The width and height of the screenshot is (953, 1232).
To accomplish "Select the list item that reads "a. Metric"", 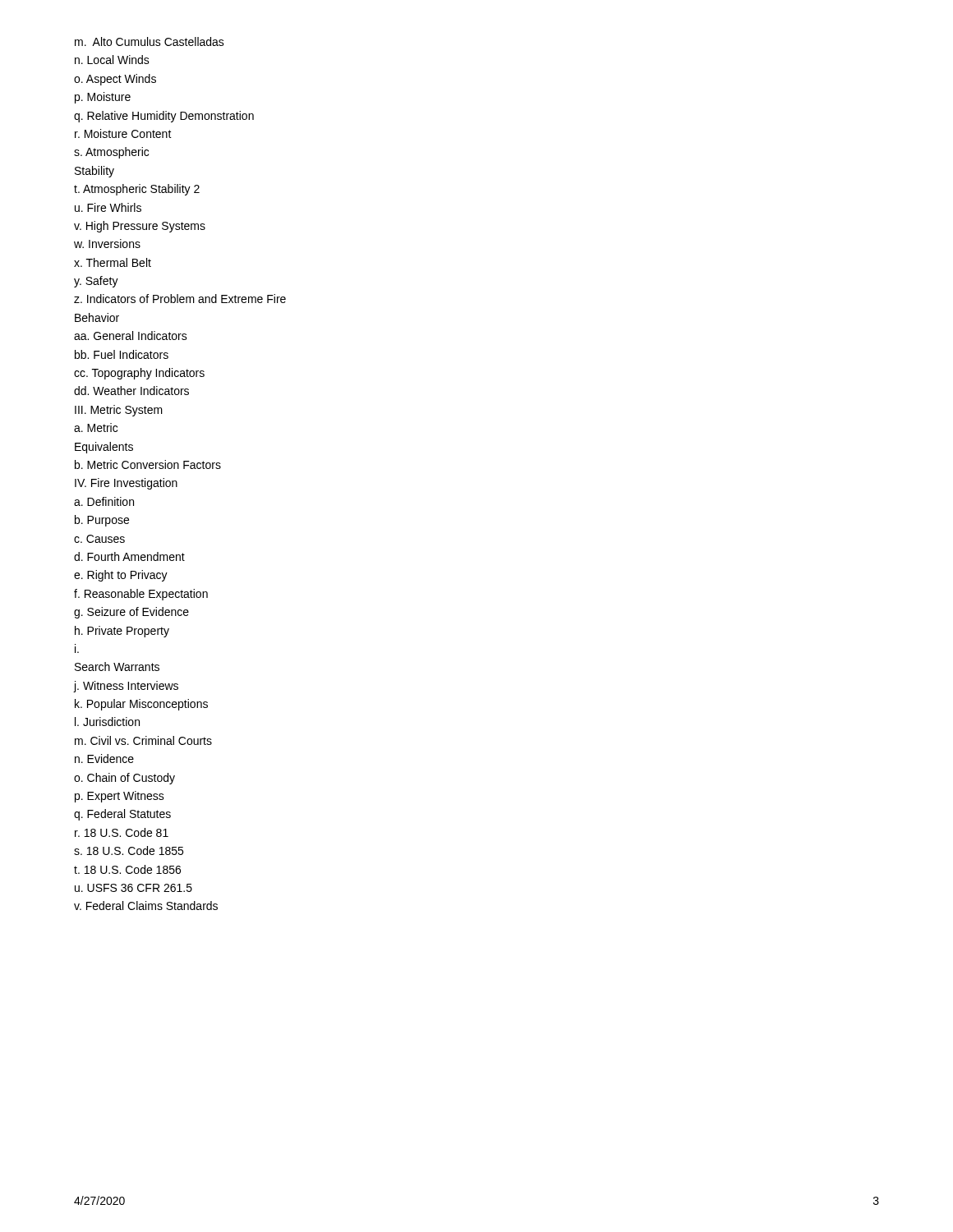I will click(96, 428).
